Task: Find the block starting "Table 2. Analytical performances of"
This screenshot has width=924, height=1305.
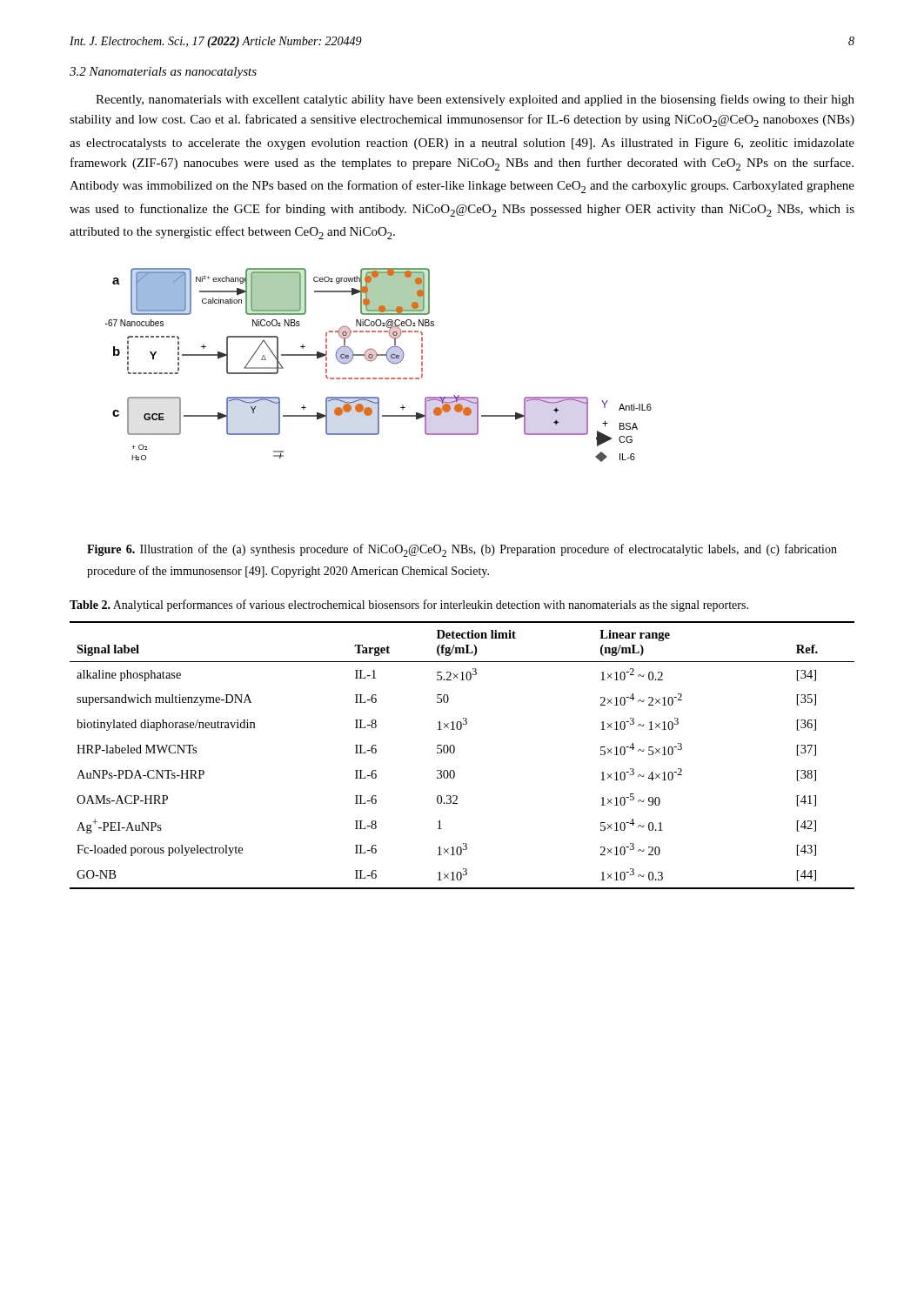Action: pyautogui.click(x=409, y=605)
